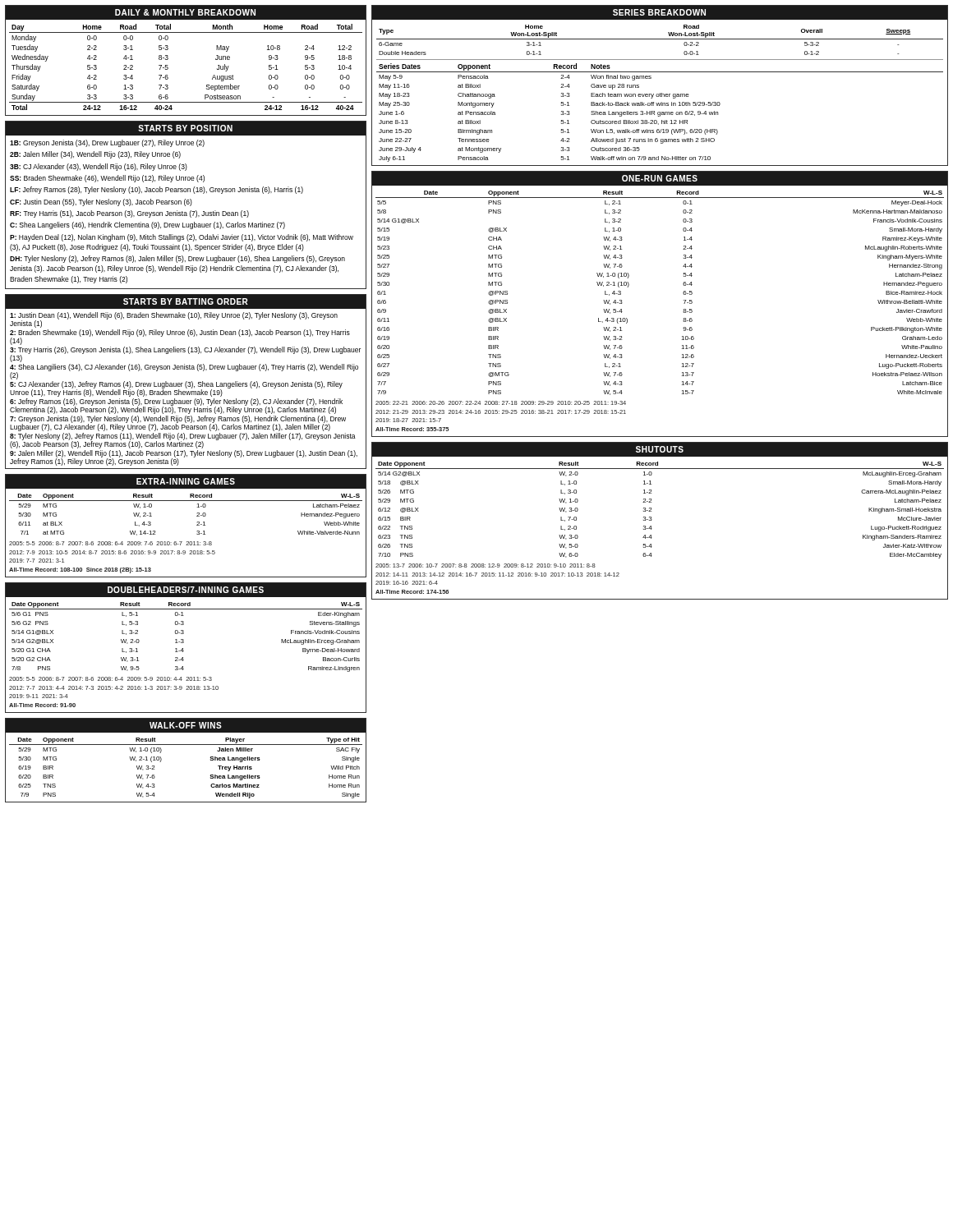
Task: Locate the table with the text "SAC Fly"
Action: (186, 767)
